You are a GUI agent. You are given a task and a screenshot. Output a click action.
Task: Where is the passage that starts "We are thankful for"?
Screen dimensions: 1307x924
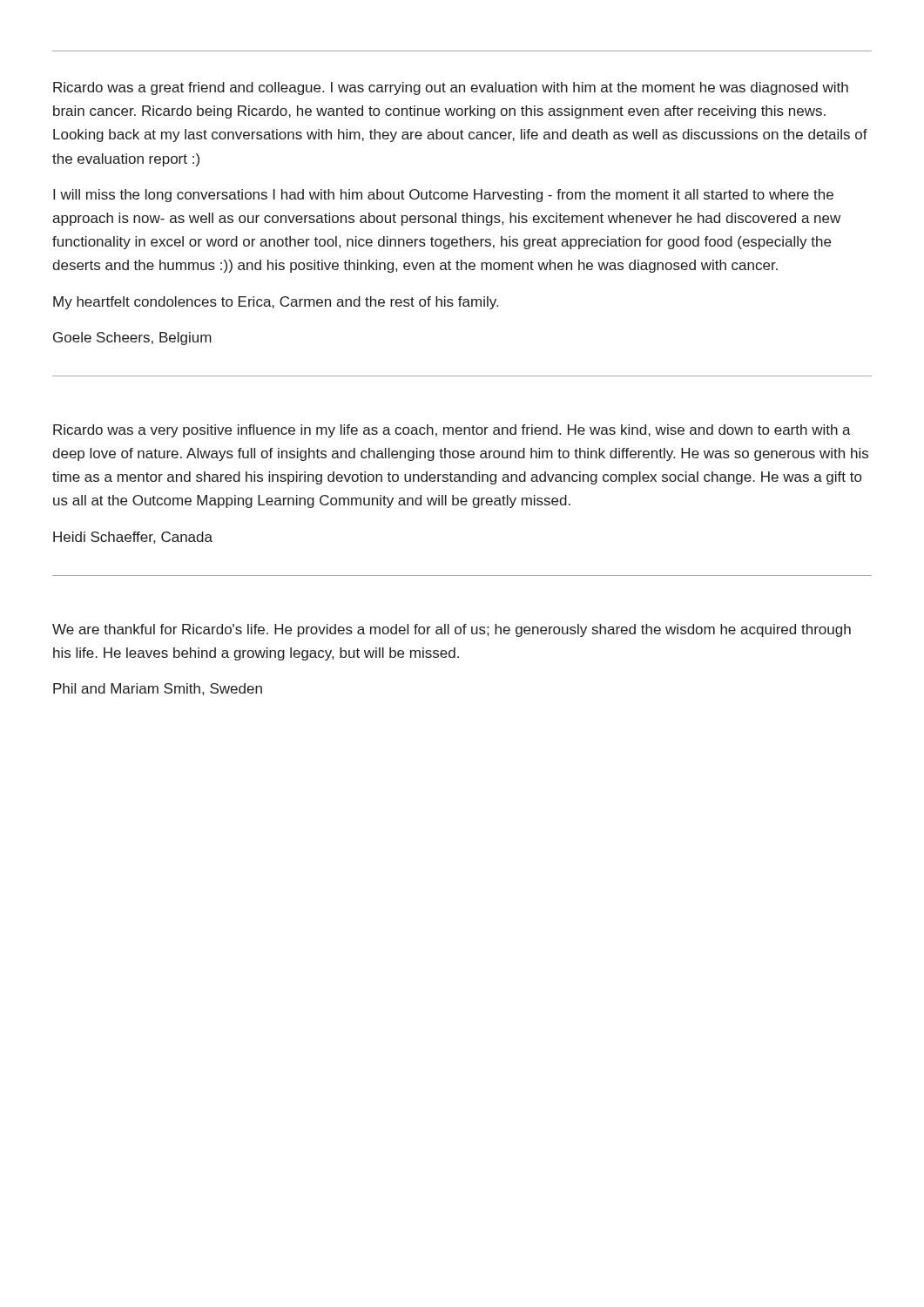tap(462, 659)
